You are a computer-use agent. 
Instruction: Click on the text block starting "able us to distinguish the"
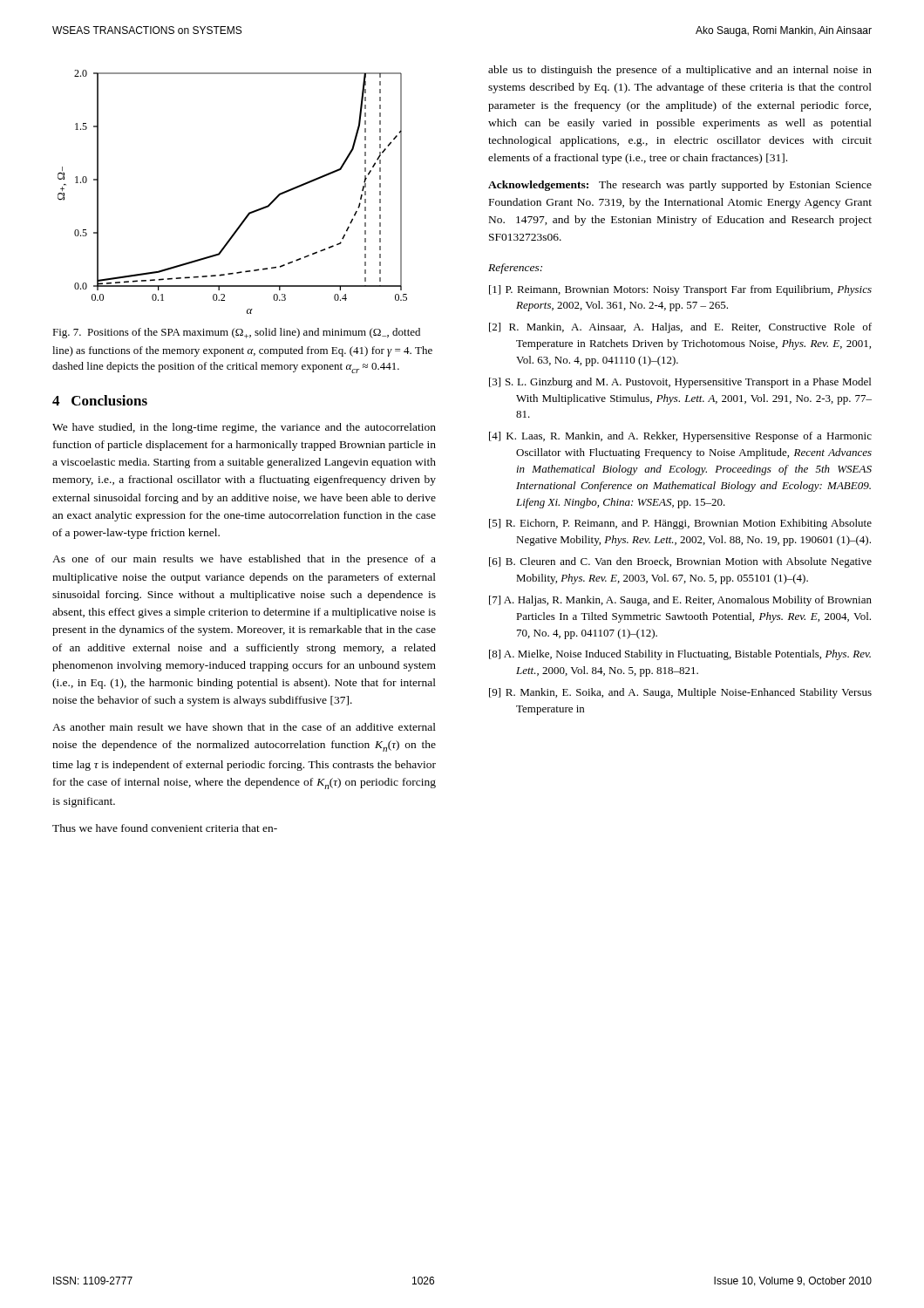point(680,113)
